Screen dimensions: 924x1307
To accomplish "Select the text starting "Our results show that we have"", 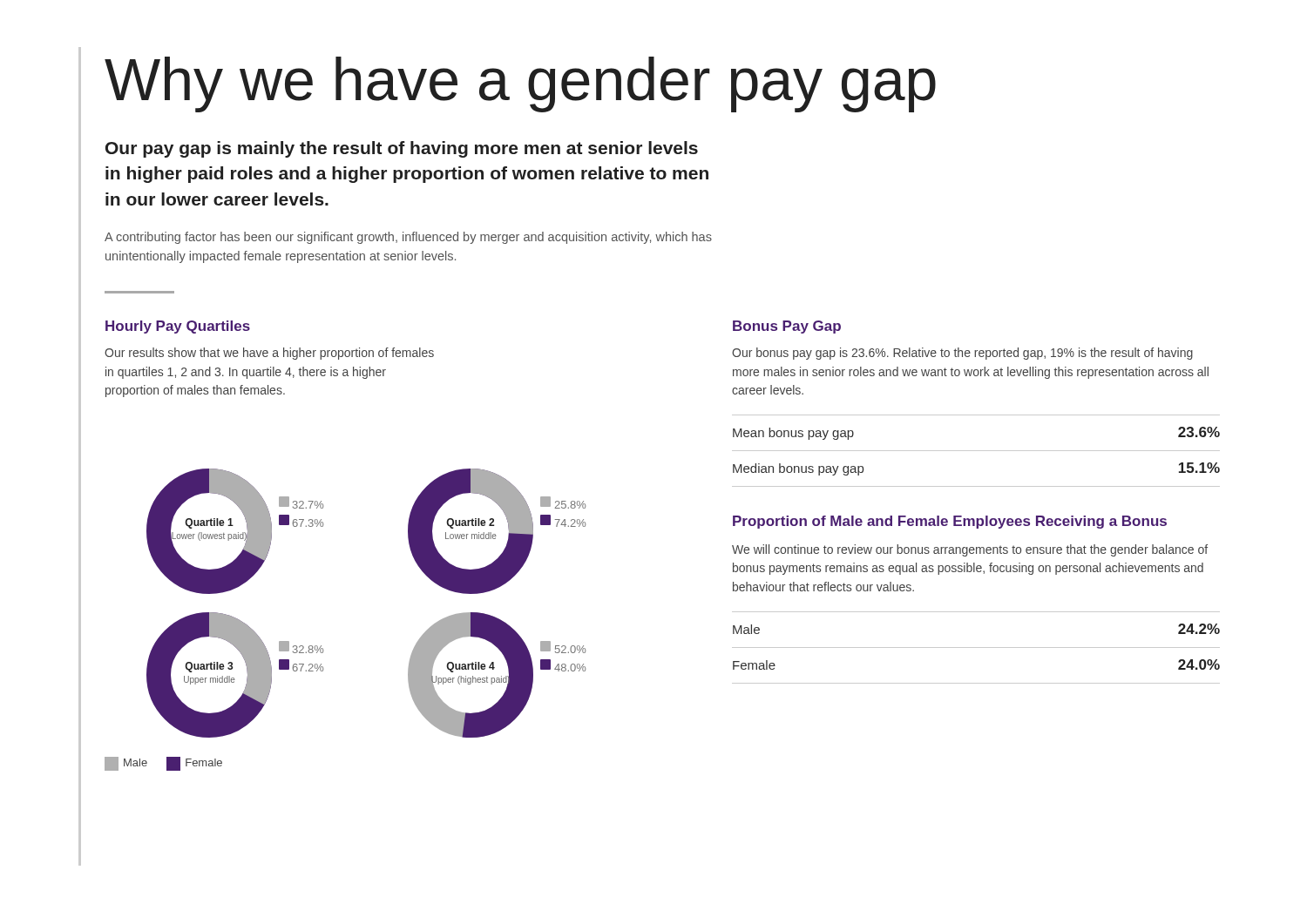I will tap(269, 371).
